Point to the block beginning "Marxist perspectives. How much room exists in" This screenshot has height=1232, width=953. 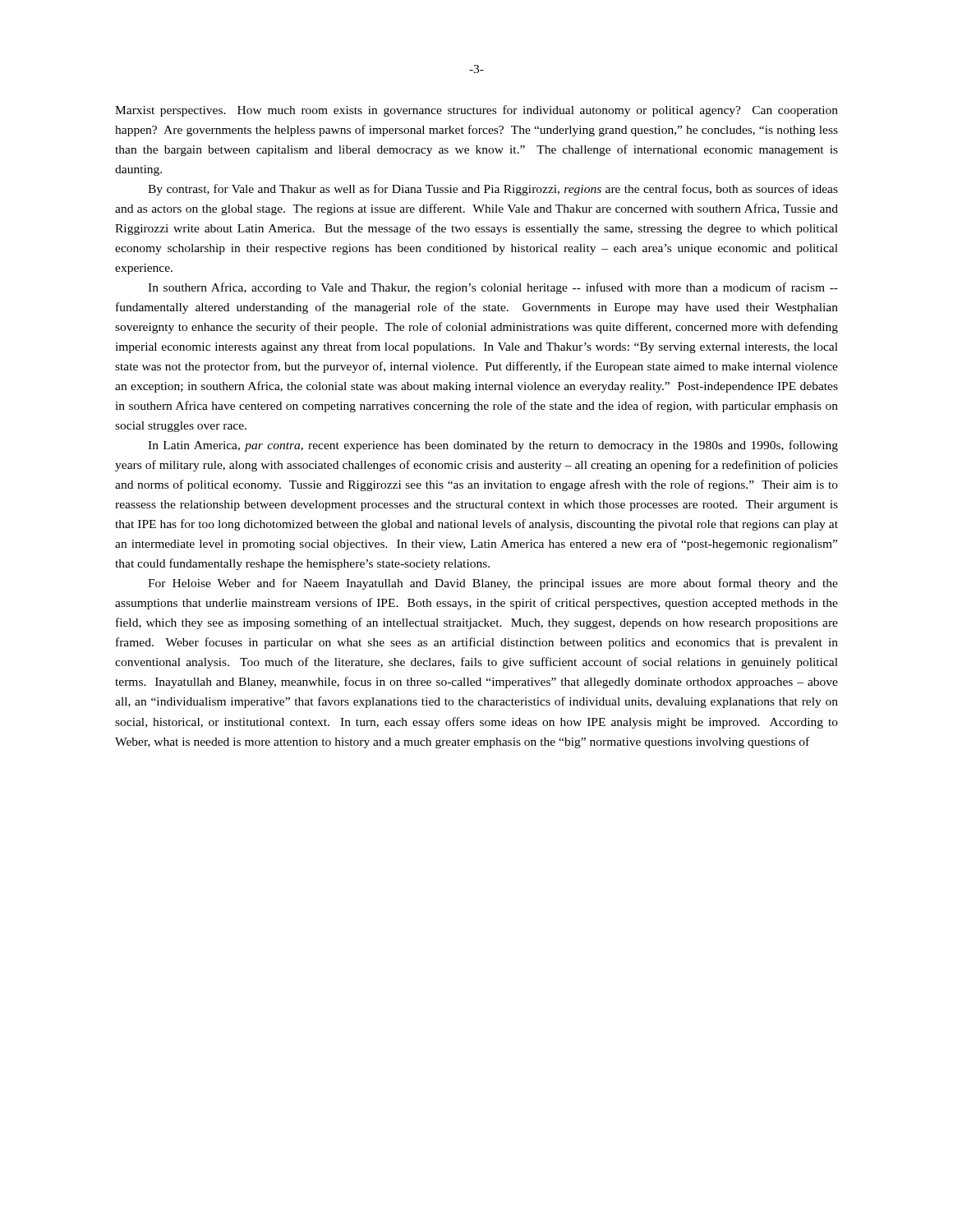pos(476,139)
